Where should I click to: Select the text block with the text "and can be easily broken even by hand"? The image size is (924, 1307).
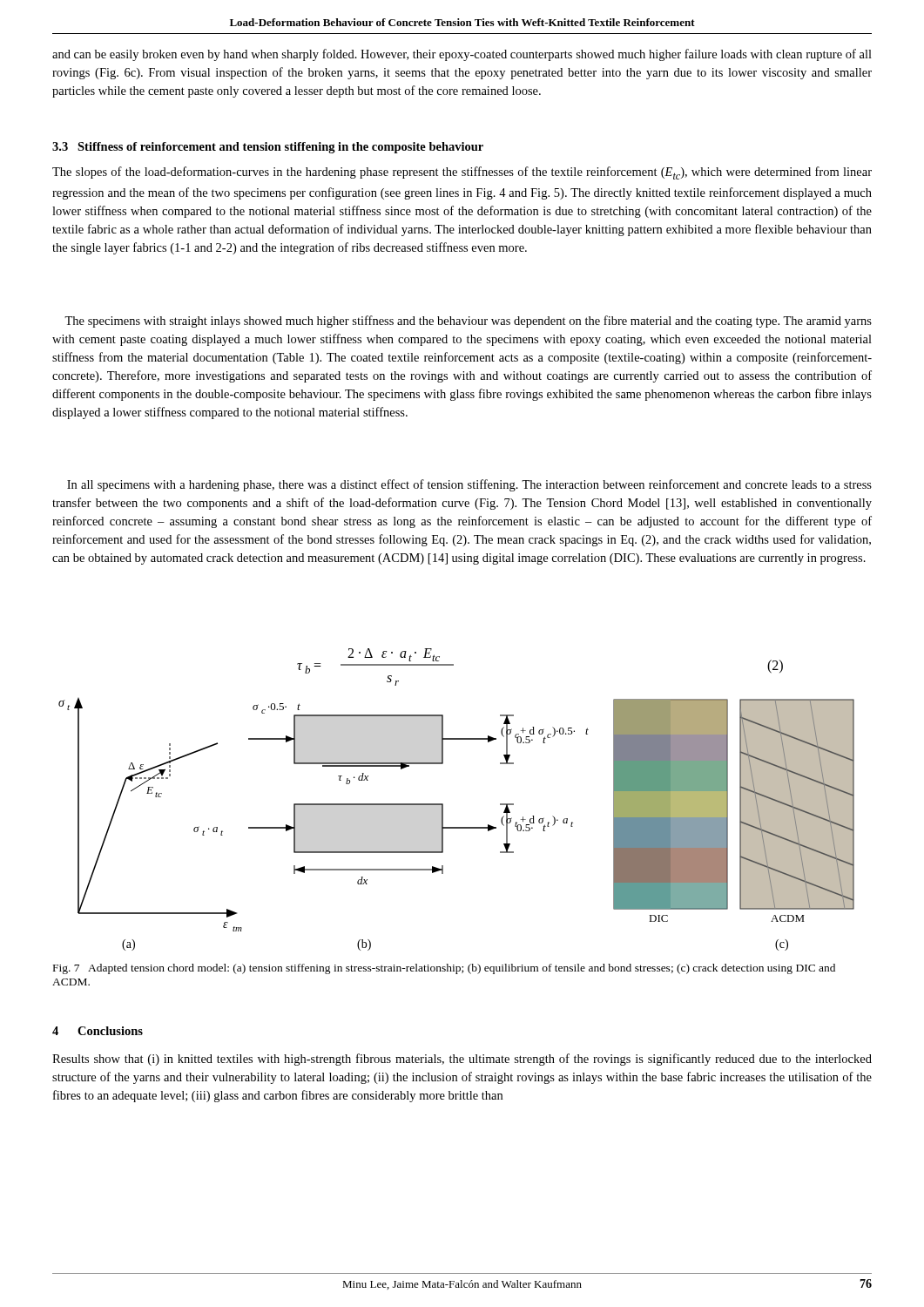(x=462, y=72)
